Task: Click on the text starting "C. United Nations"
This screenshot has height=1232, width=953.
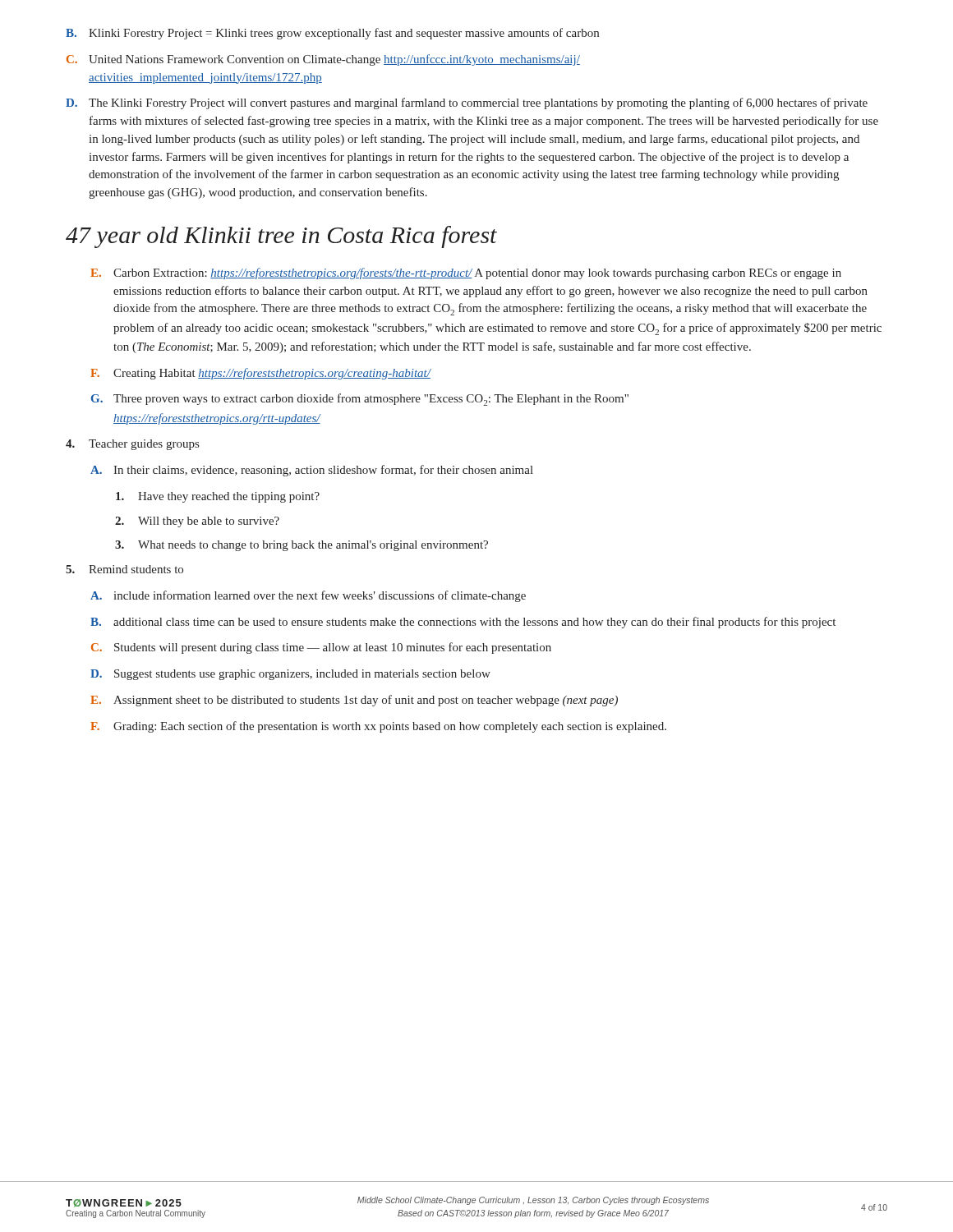Action: pyautogui.click(x=476, y=69)
